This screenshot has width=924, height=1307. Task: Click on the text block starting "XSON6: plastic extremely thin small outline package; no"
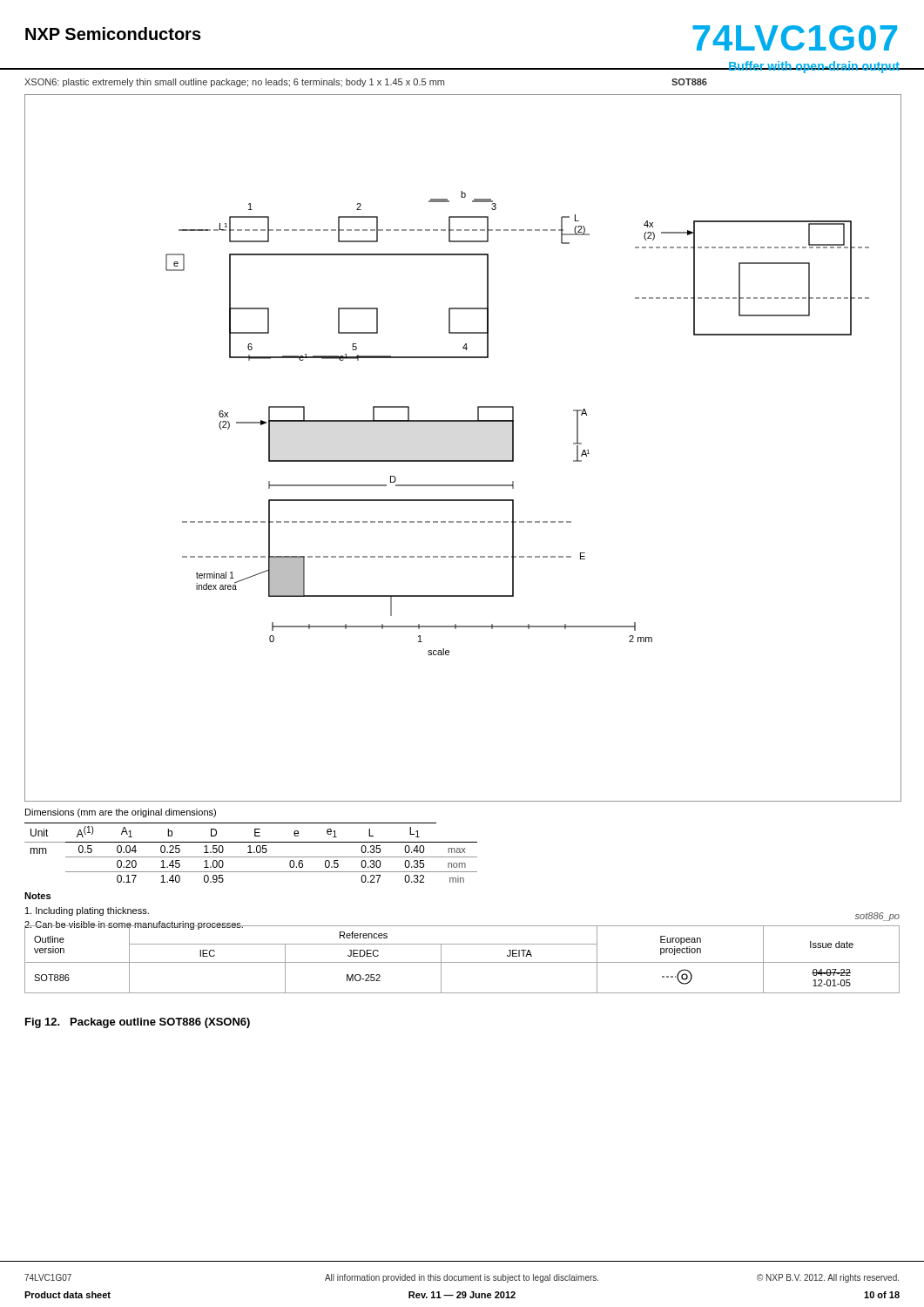tap(366, 82)
